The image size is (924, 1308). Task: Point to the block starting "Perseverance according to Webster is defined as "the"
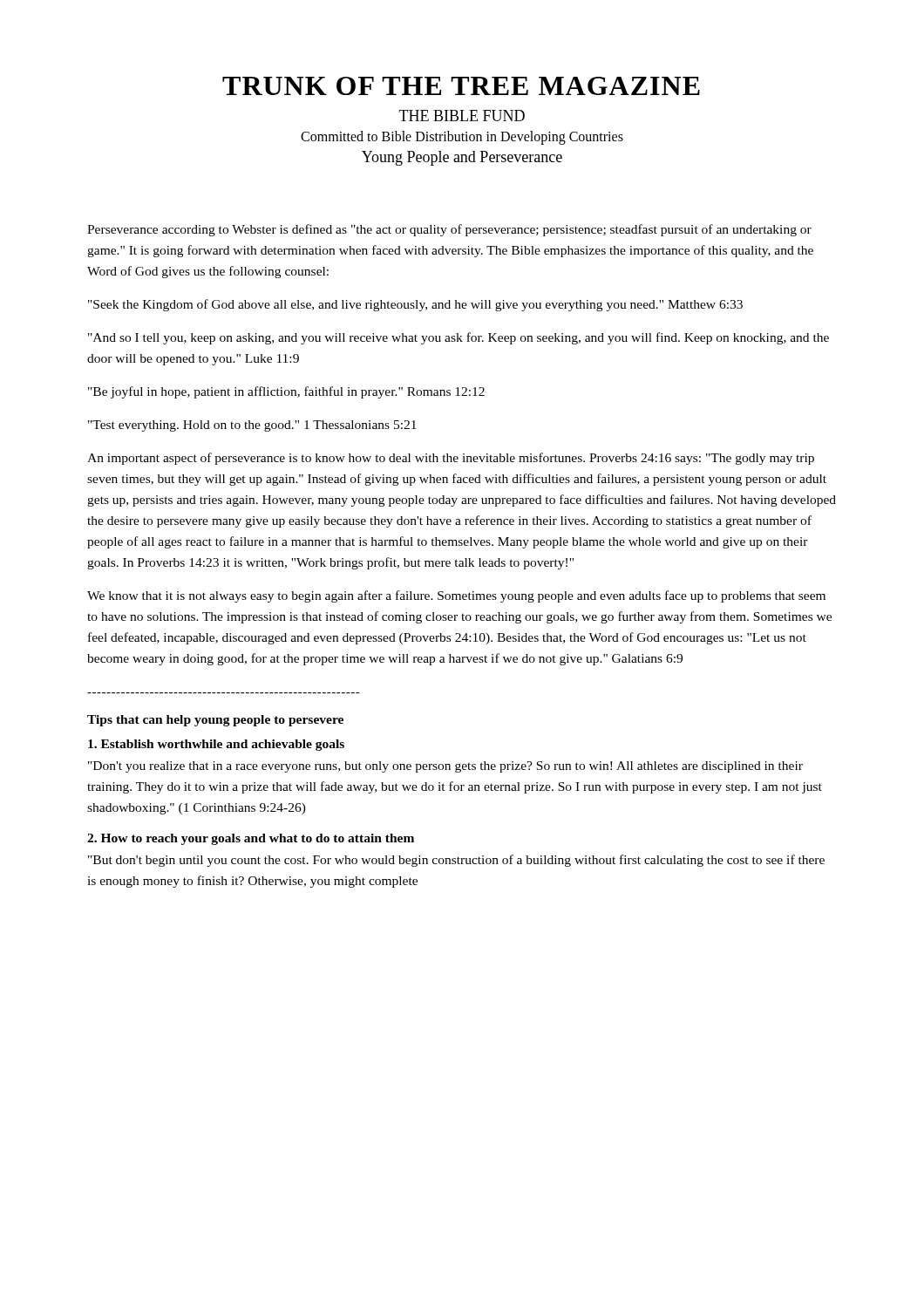pyautogui.click(x=462, y=250)
